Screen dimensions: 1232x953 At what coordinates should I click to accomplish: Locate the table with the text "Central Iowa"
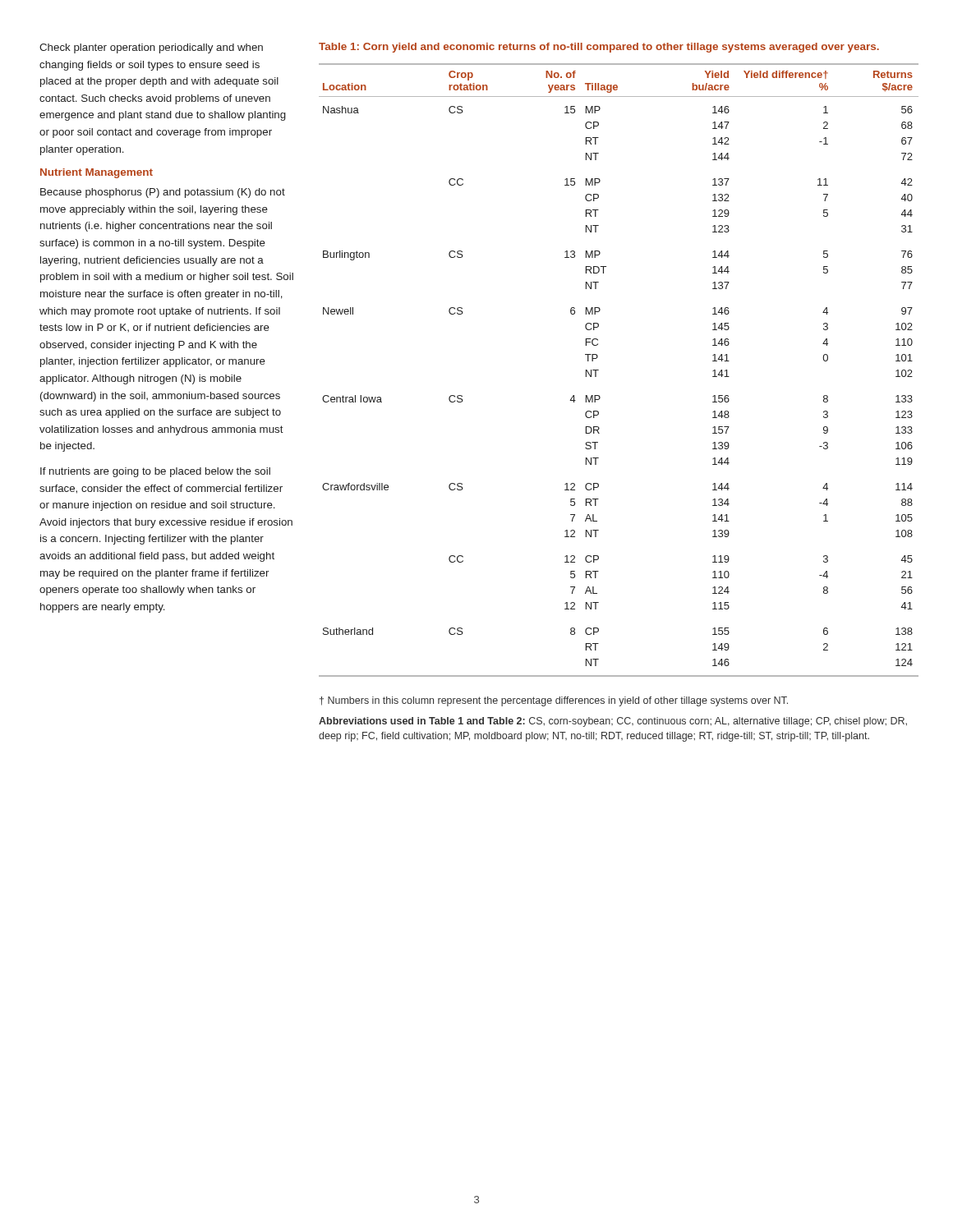pos(619,404)
